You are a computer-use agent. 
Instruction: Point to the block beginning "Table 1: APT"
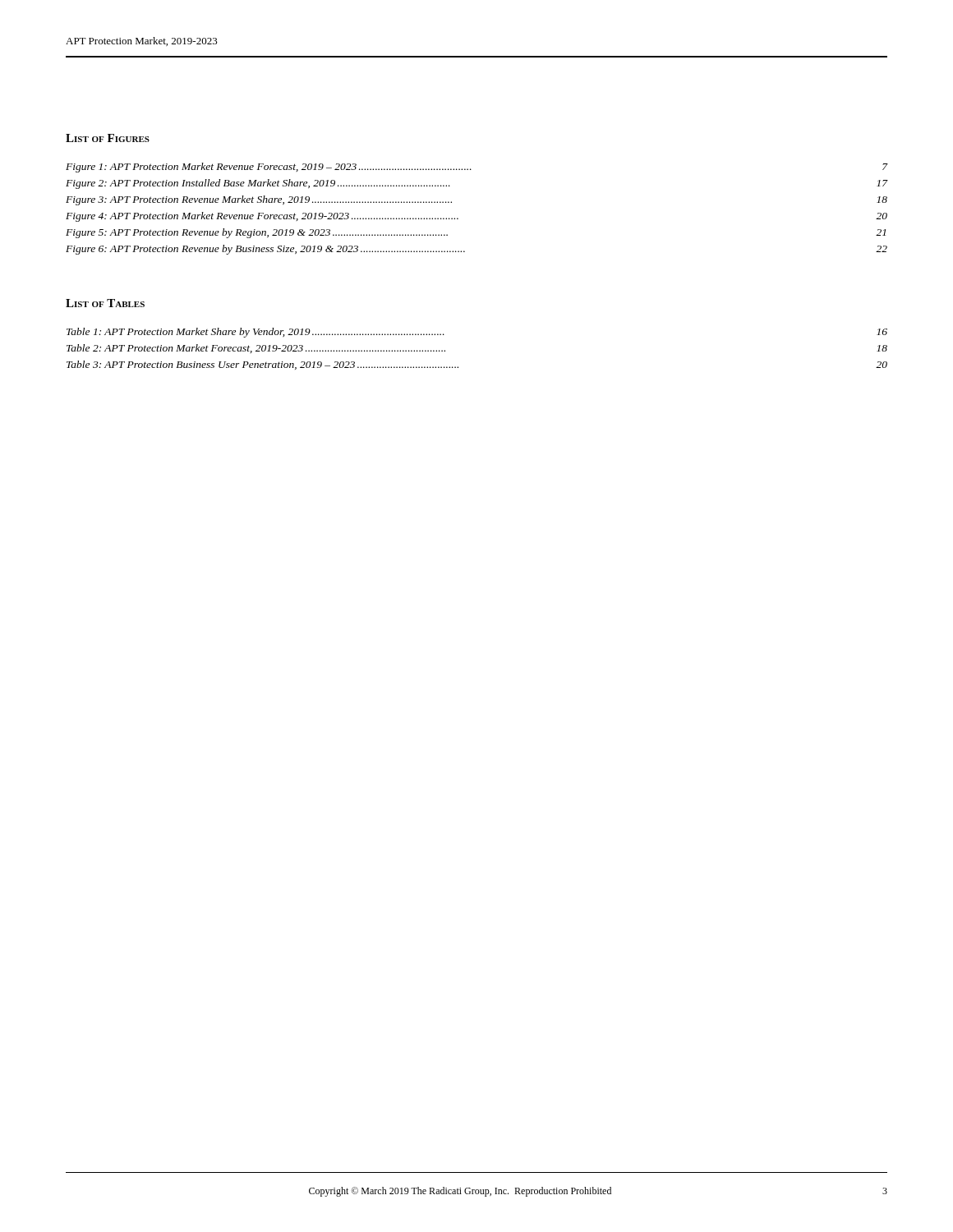click(261, 332)
